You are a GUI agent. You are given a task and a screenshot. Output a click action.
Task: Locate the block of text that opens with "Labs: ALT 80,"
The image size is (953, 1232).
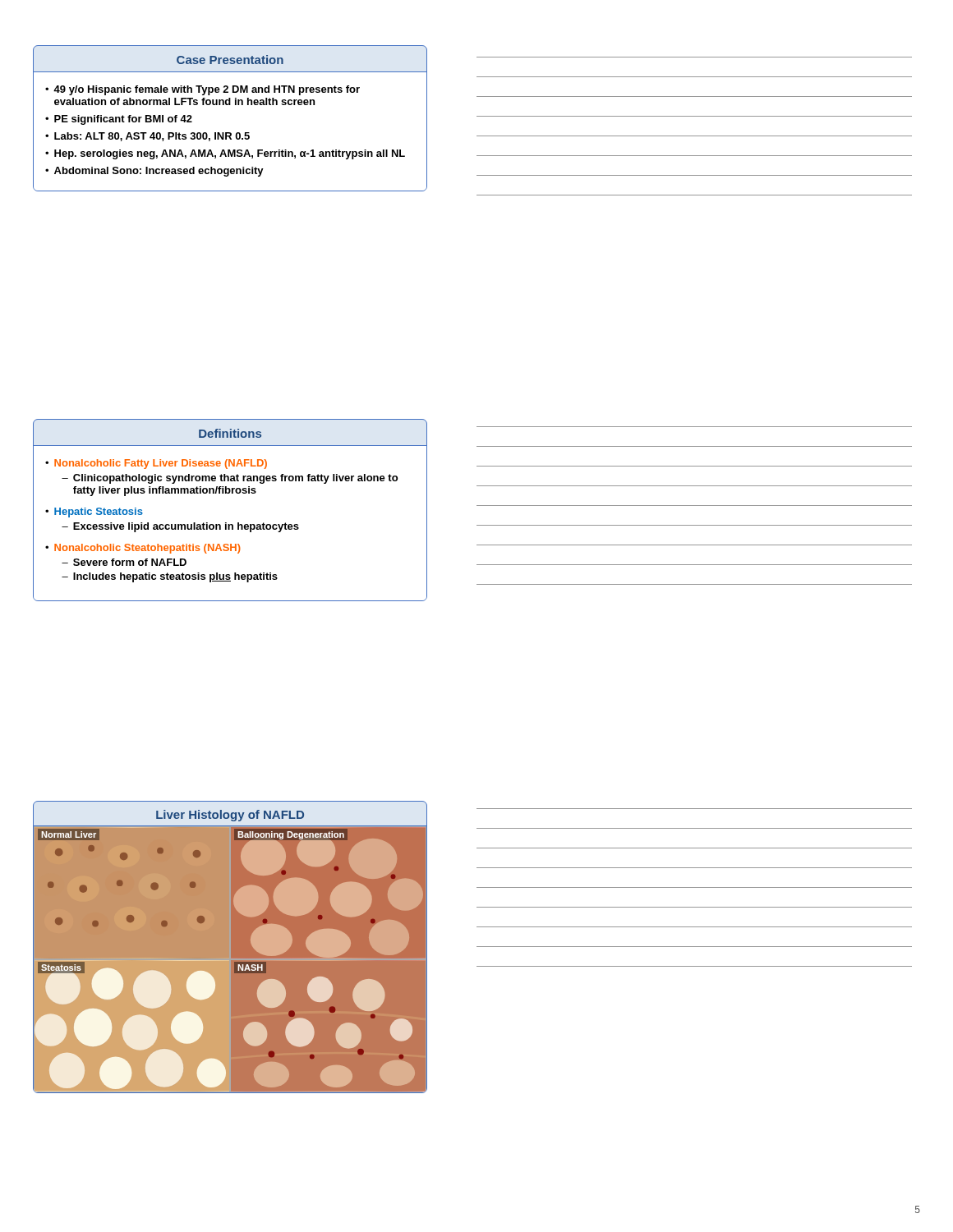click(x=234, y=136)
